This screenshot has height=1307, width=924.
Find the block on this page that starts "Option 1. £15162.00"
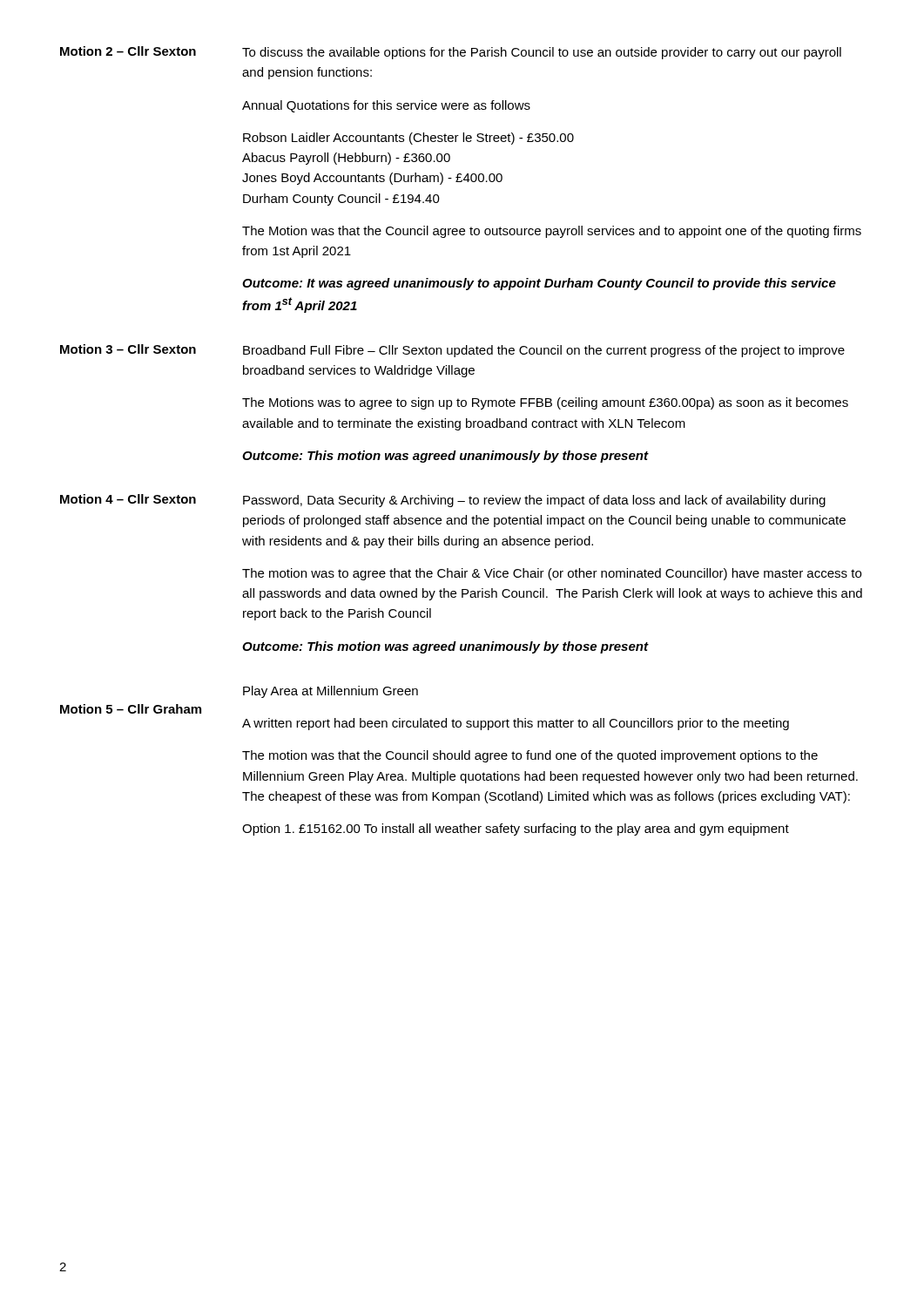[515, 828]
